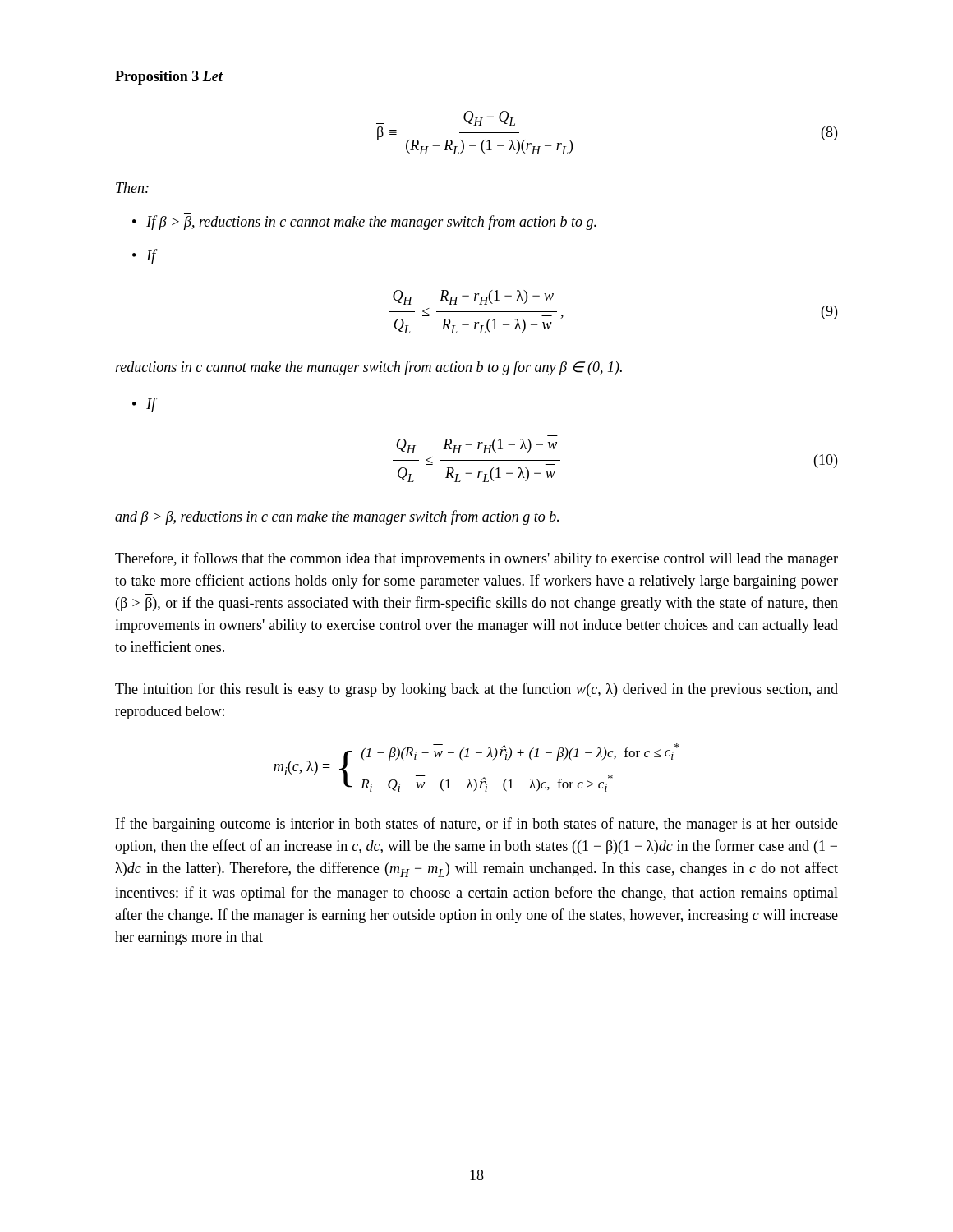Select the text block starting "Therefore, it follows that the common idea that"
The image size is (953, 1232).
pos(476,603)
